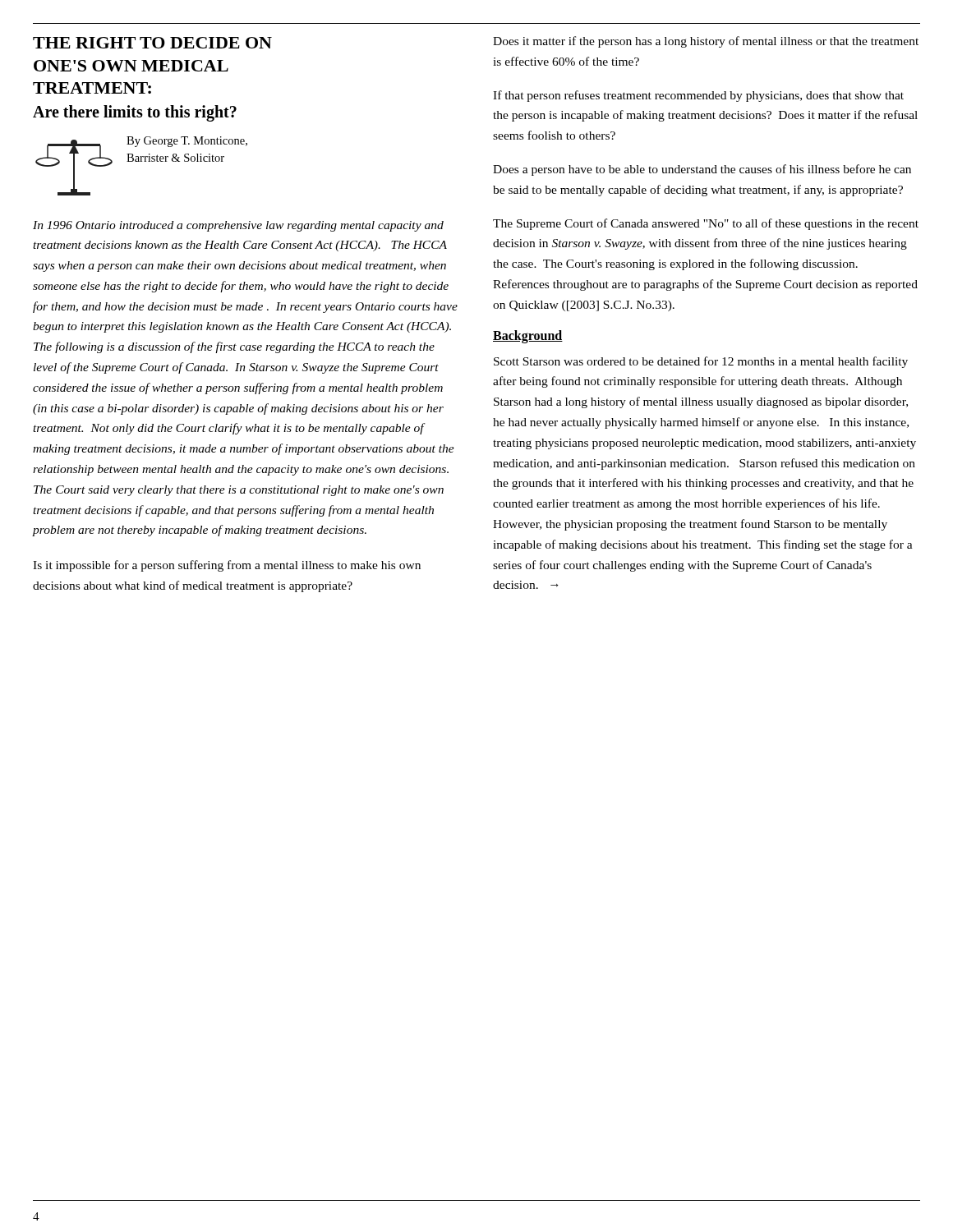Select the text block with the text "Does a person have to be"

coord(702,179)
